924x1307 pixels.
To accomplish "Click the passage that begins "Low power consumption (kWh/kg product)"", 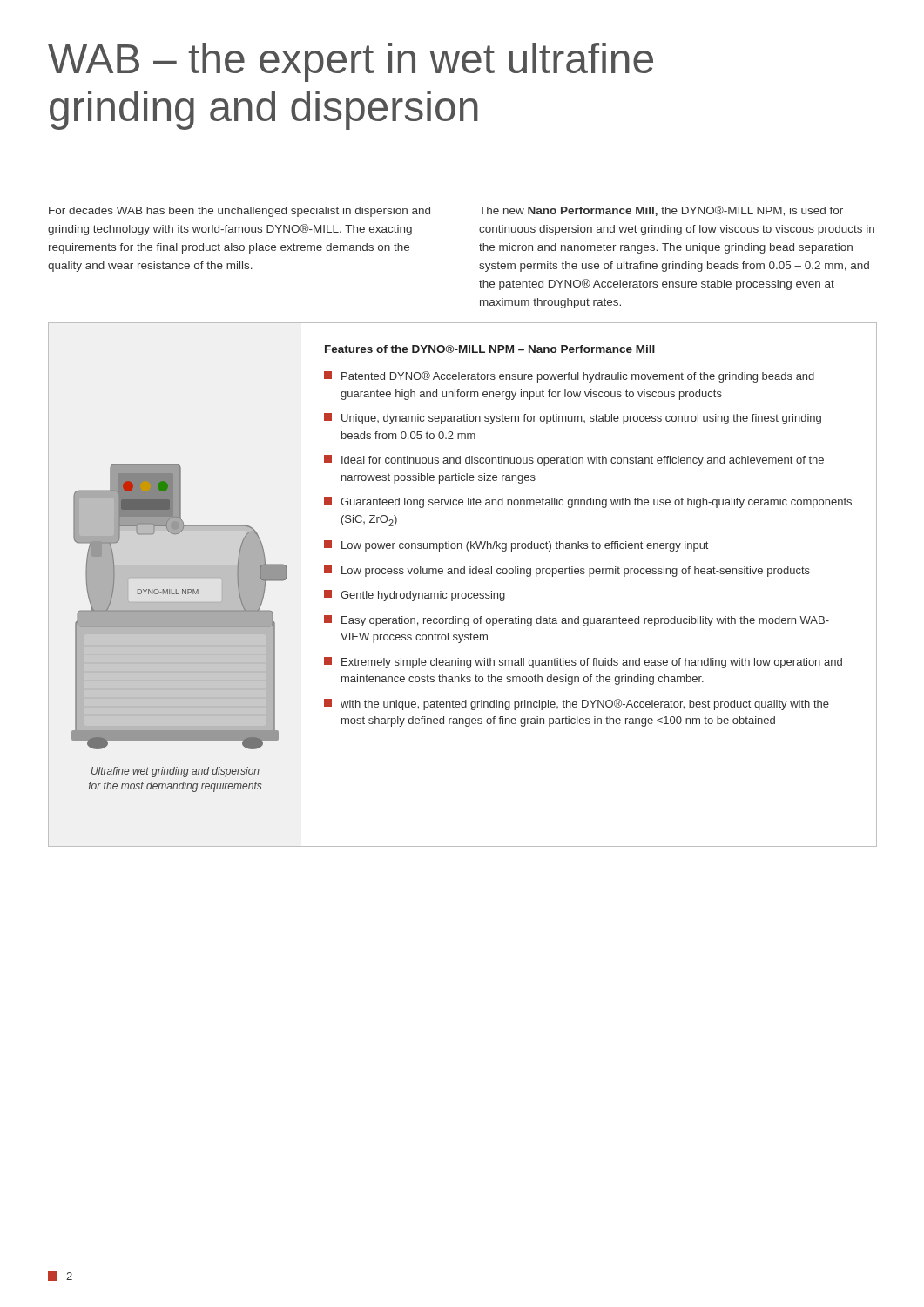I will (516, 546).
